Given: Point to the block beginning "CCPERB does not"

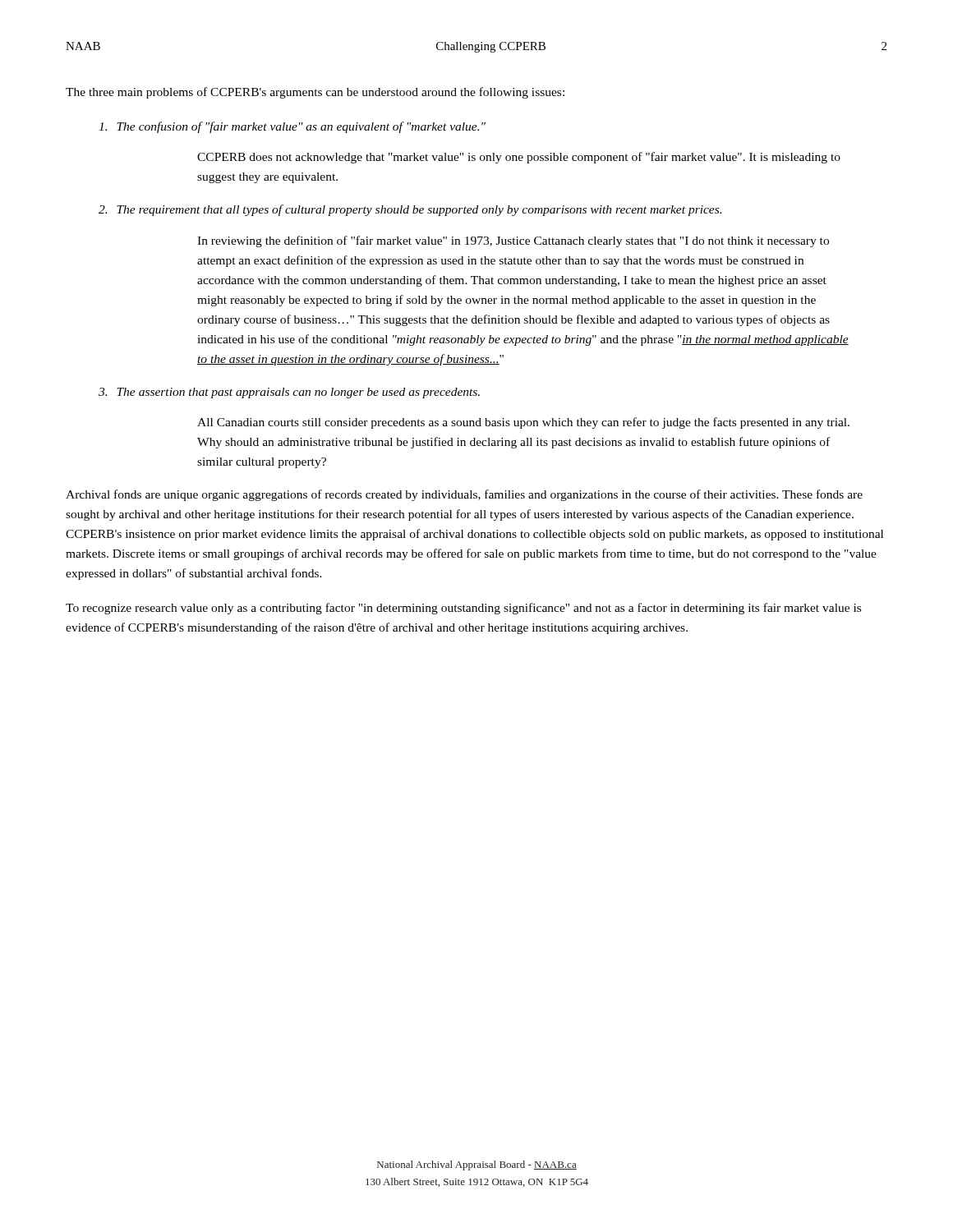Looking at the screenshot, I should (519, 167).
